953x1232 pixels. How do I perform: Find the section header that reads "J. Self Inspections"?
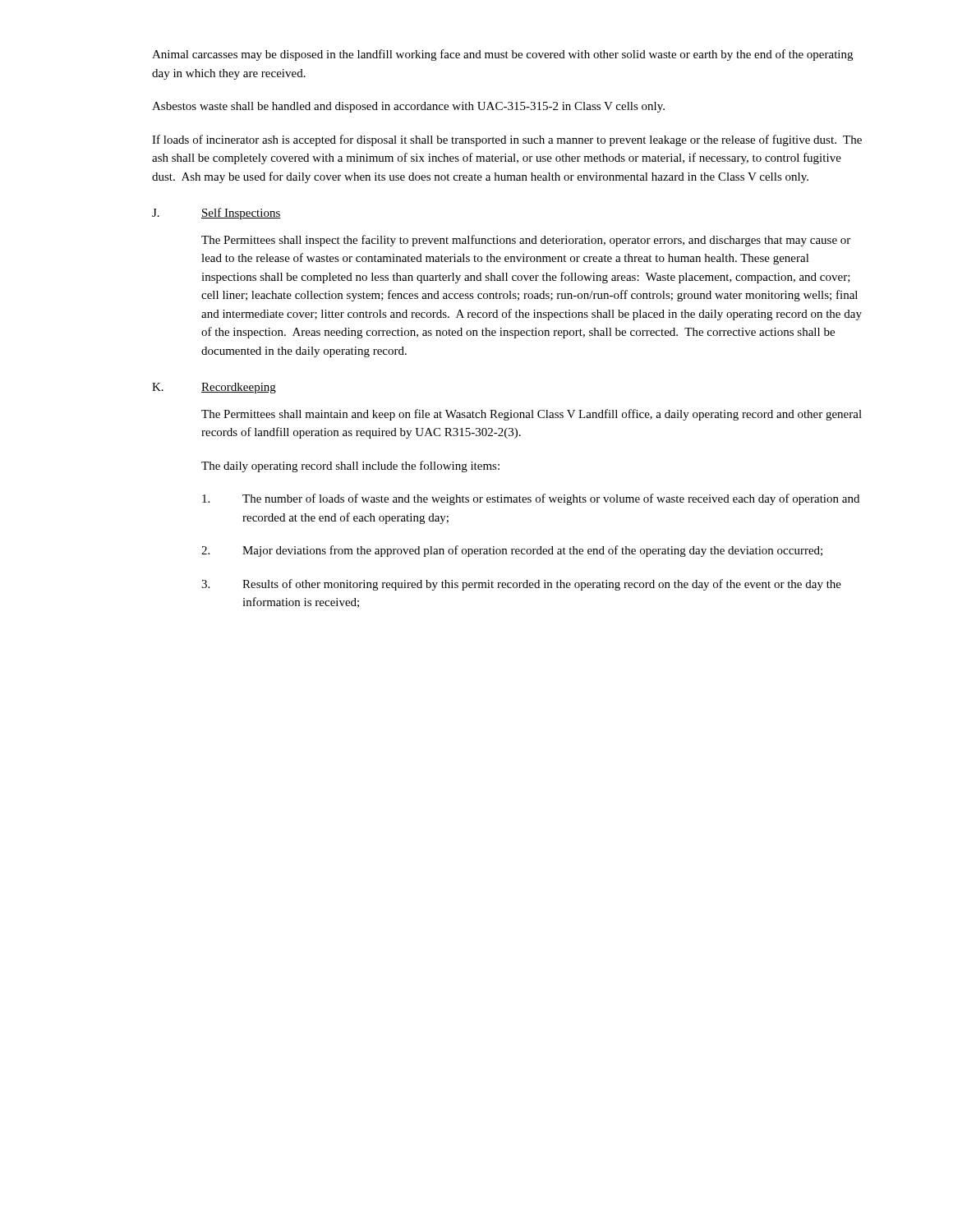click(216, 213)
